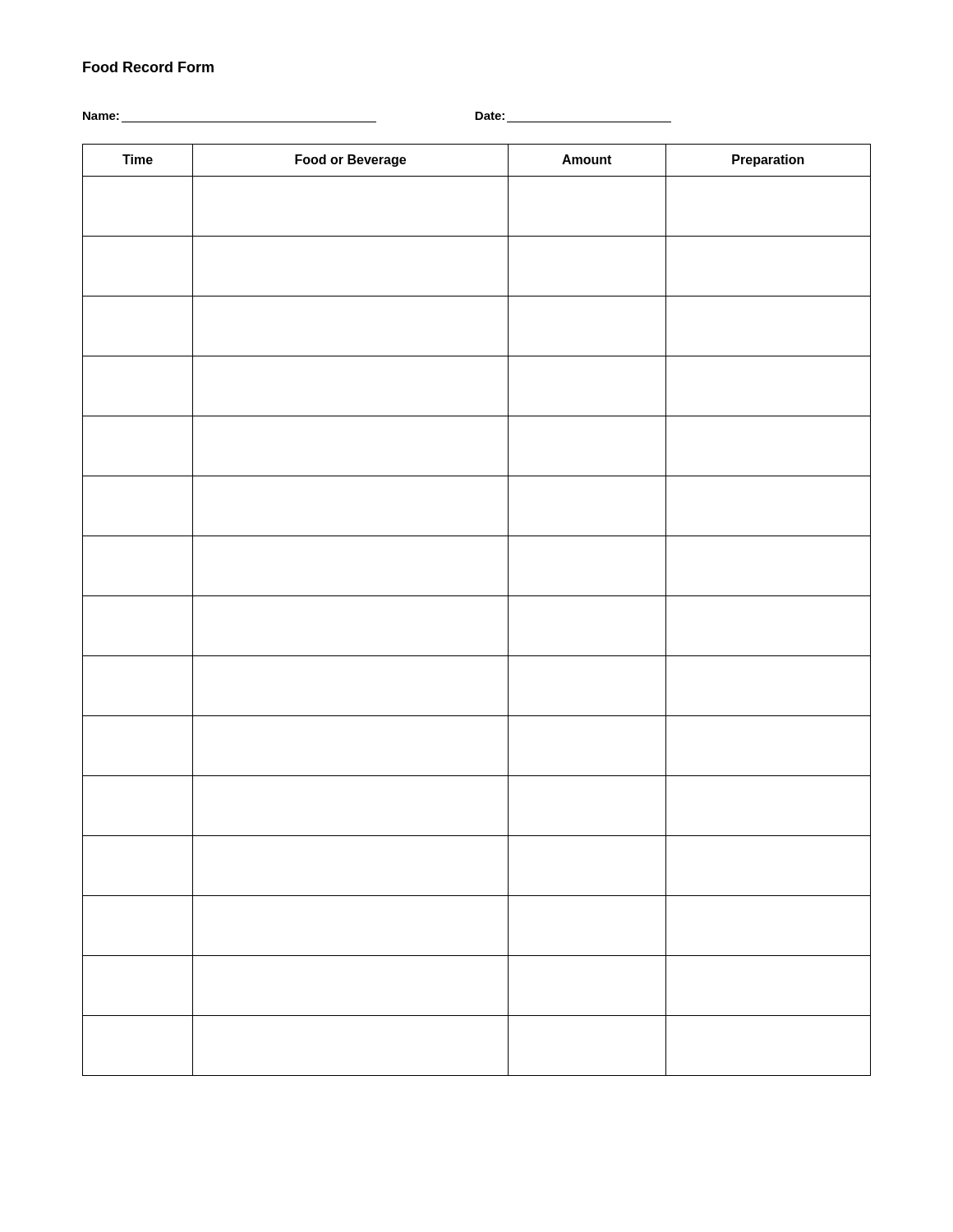Locate the title with the text "Food Record Form"
Screen dimensions: 1232x953
pyautogui.click(x=148, y=67)
